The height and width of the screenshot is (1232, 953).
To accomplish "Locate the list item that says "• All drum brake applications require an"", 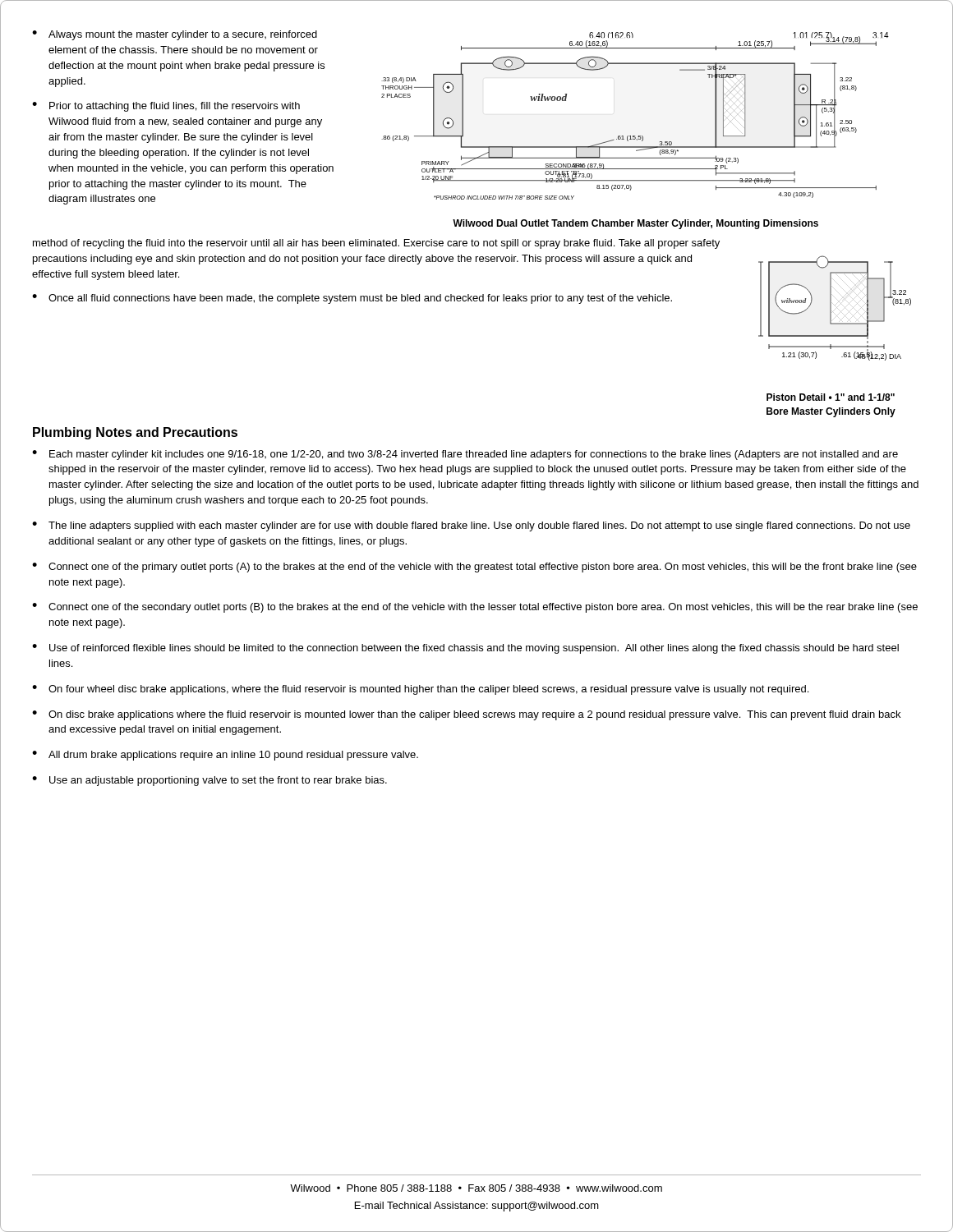I will coord(225,756).
